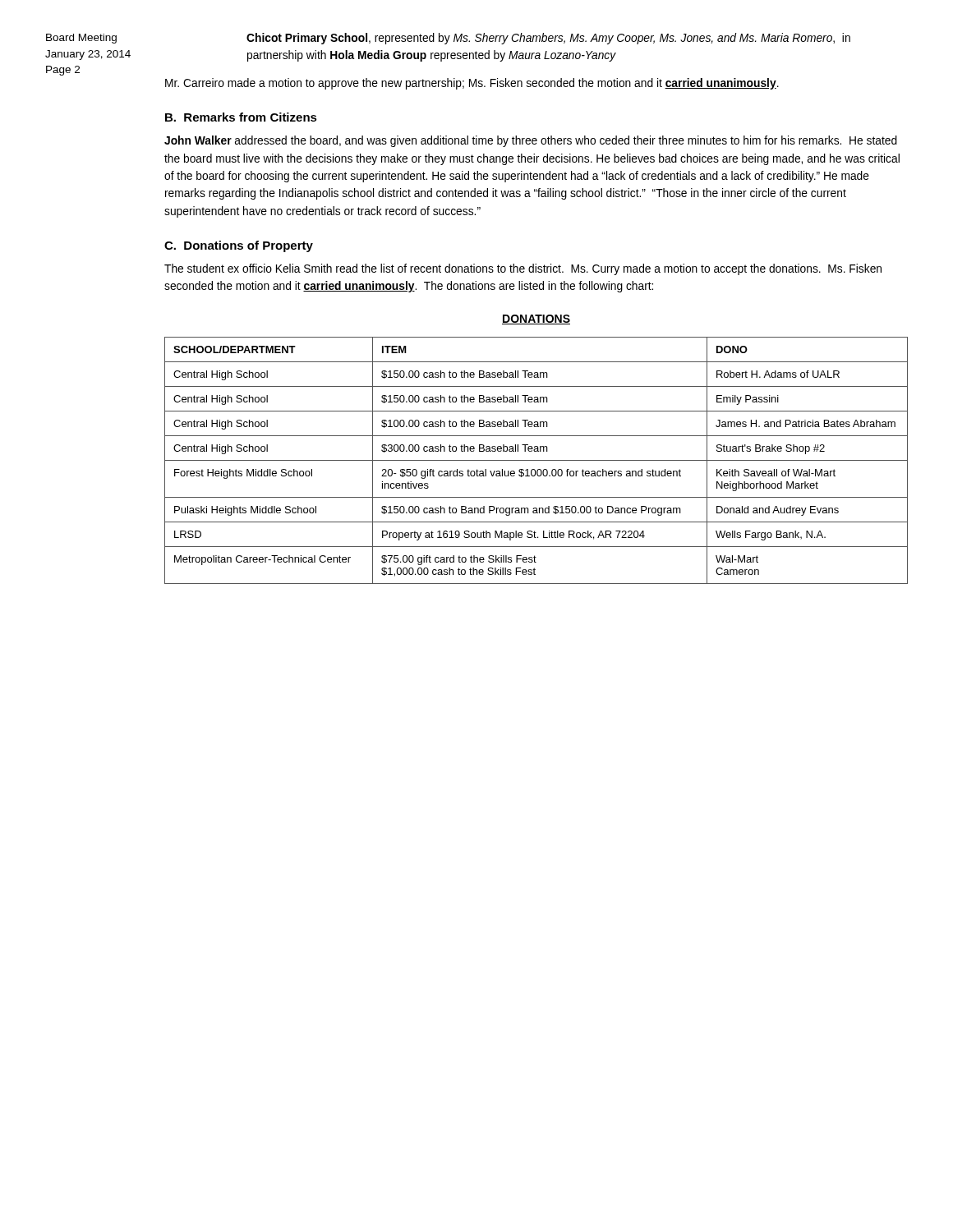The image size is (953, 1232).
Task: Where is the passage that starts "Chicot Primary School, represented"?
Action: (549, 47)
